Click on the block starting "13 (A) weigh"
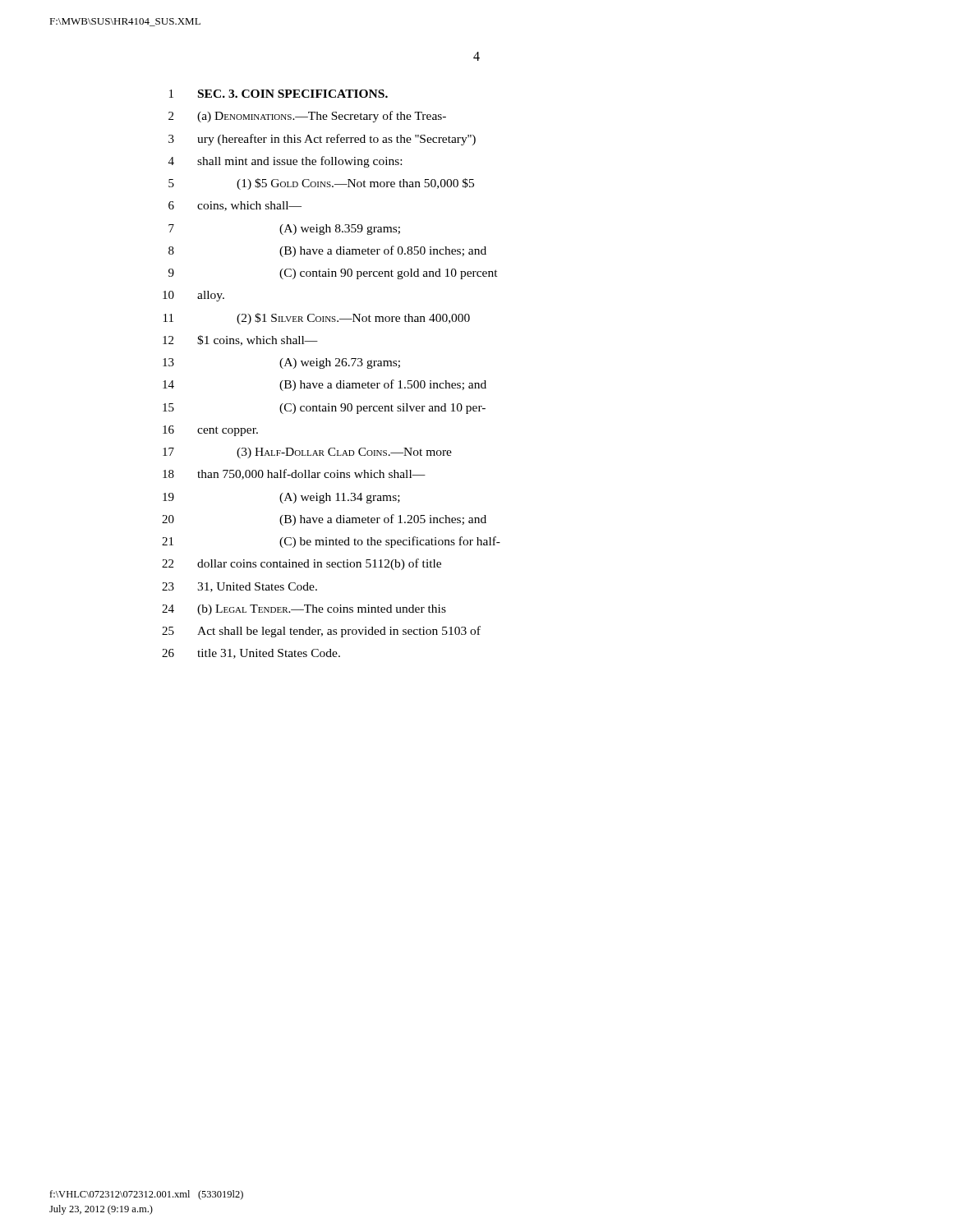The height and width of the screenshot is (1232, 953). (281, 363)
